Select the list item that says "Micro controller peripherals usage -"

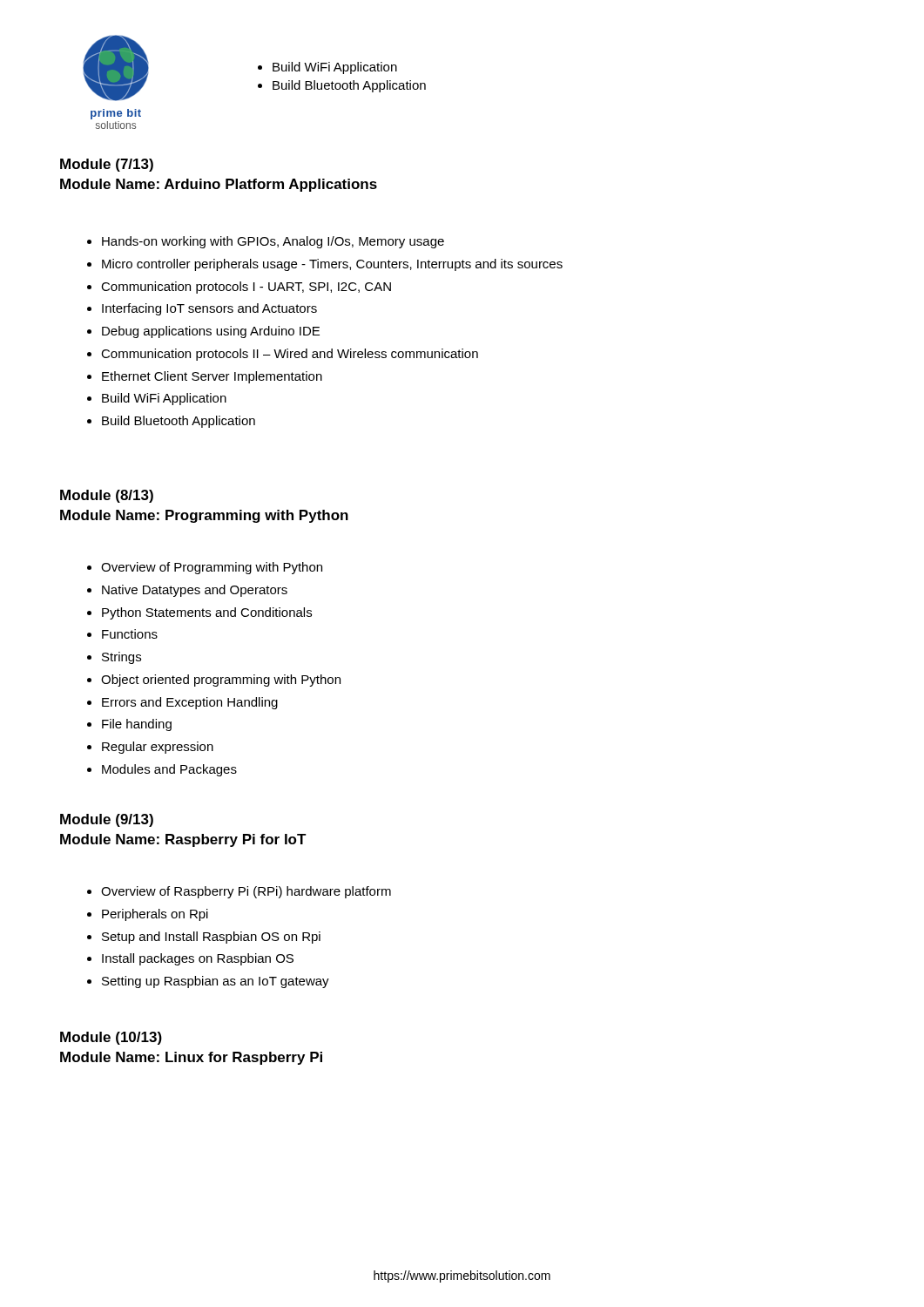332,263
